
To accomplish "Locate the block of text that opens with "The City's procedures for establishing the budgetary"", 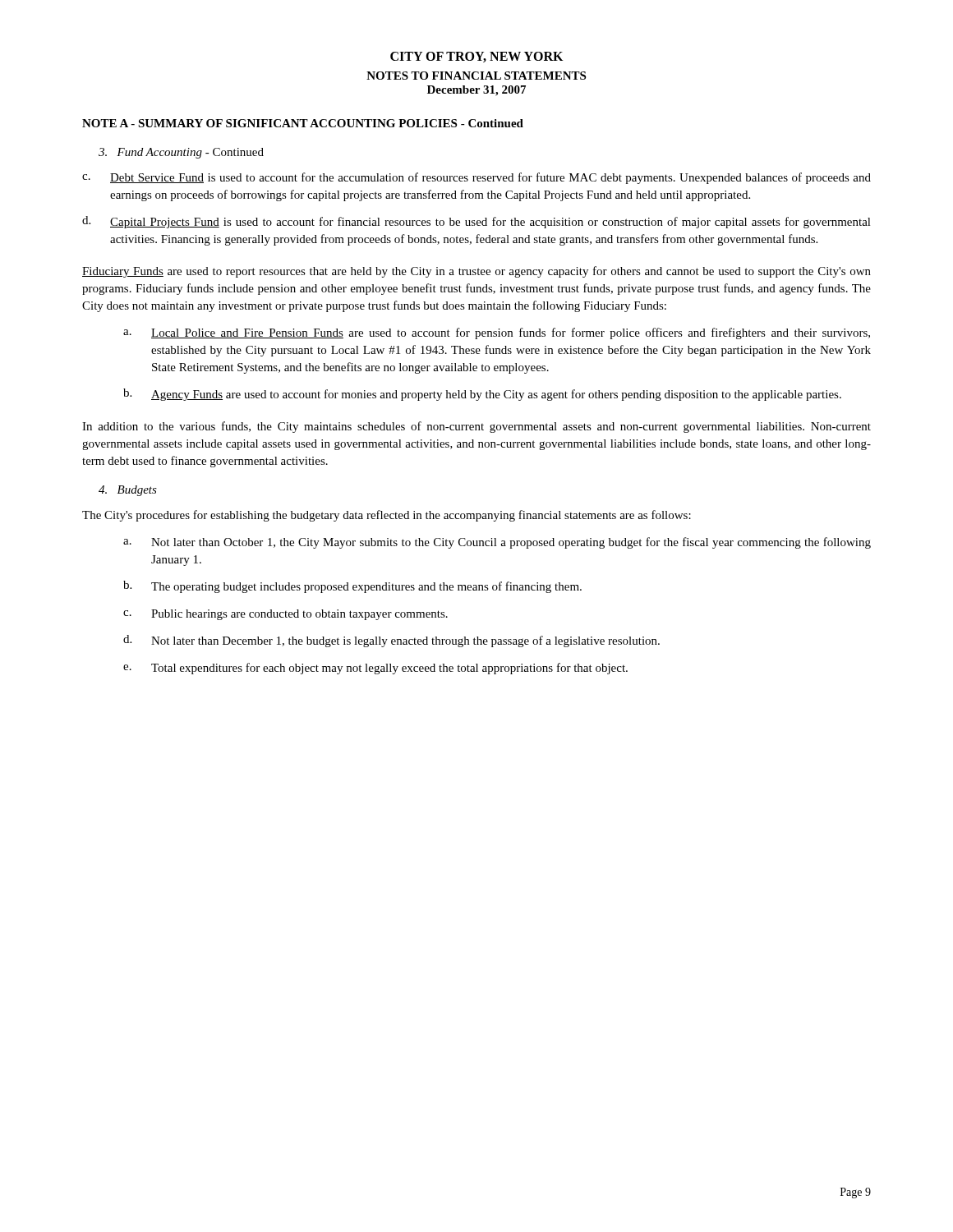I will (387, 515).
